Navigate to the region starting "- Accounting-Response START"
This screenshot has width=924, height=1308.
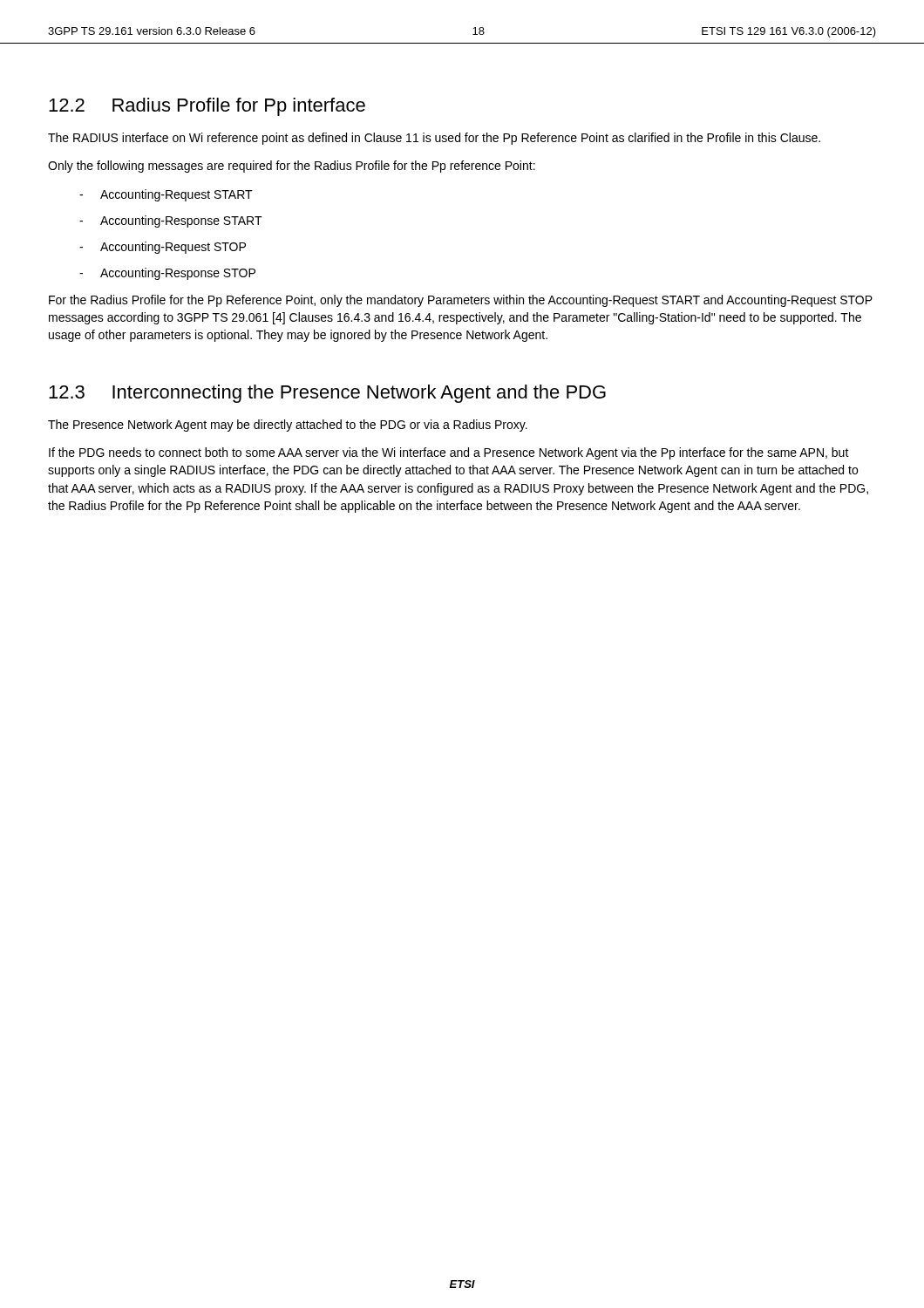(171, 221)
